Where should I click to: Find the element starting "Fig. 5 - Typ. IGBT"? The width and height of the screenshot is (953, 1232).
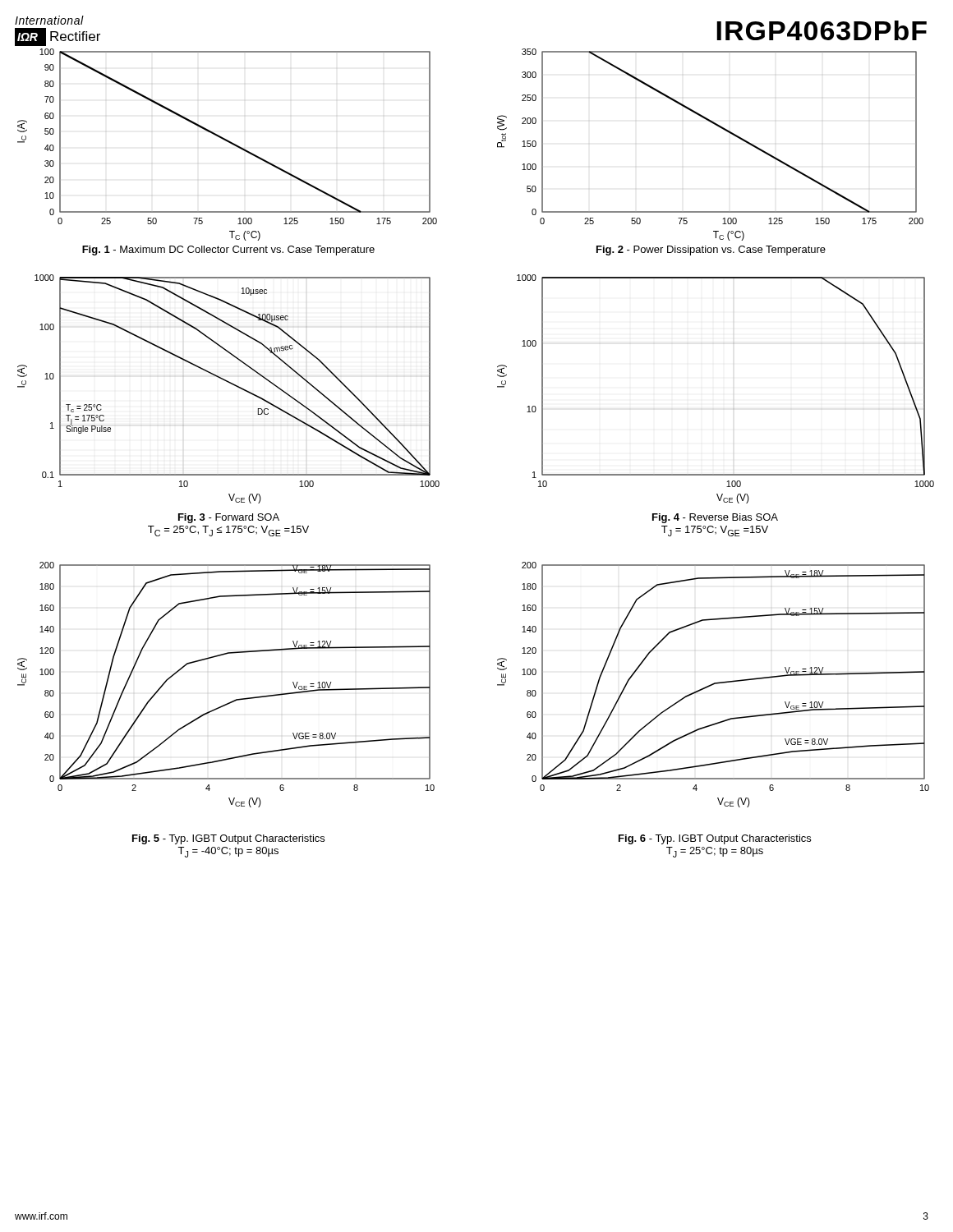tap(228, 845)
